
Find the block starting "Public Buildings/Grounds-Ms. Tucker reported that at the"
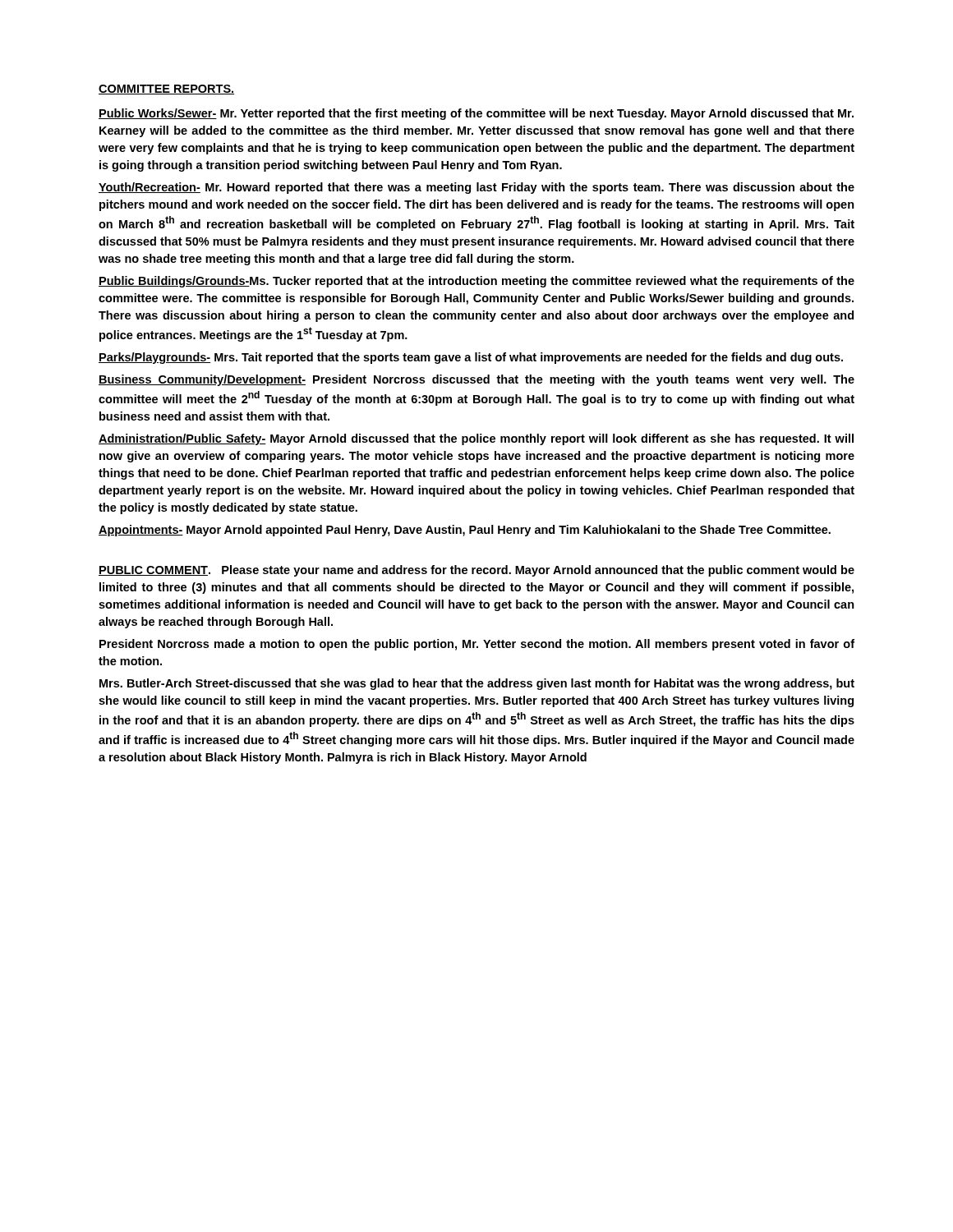coord(476,308)
